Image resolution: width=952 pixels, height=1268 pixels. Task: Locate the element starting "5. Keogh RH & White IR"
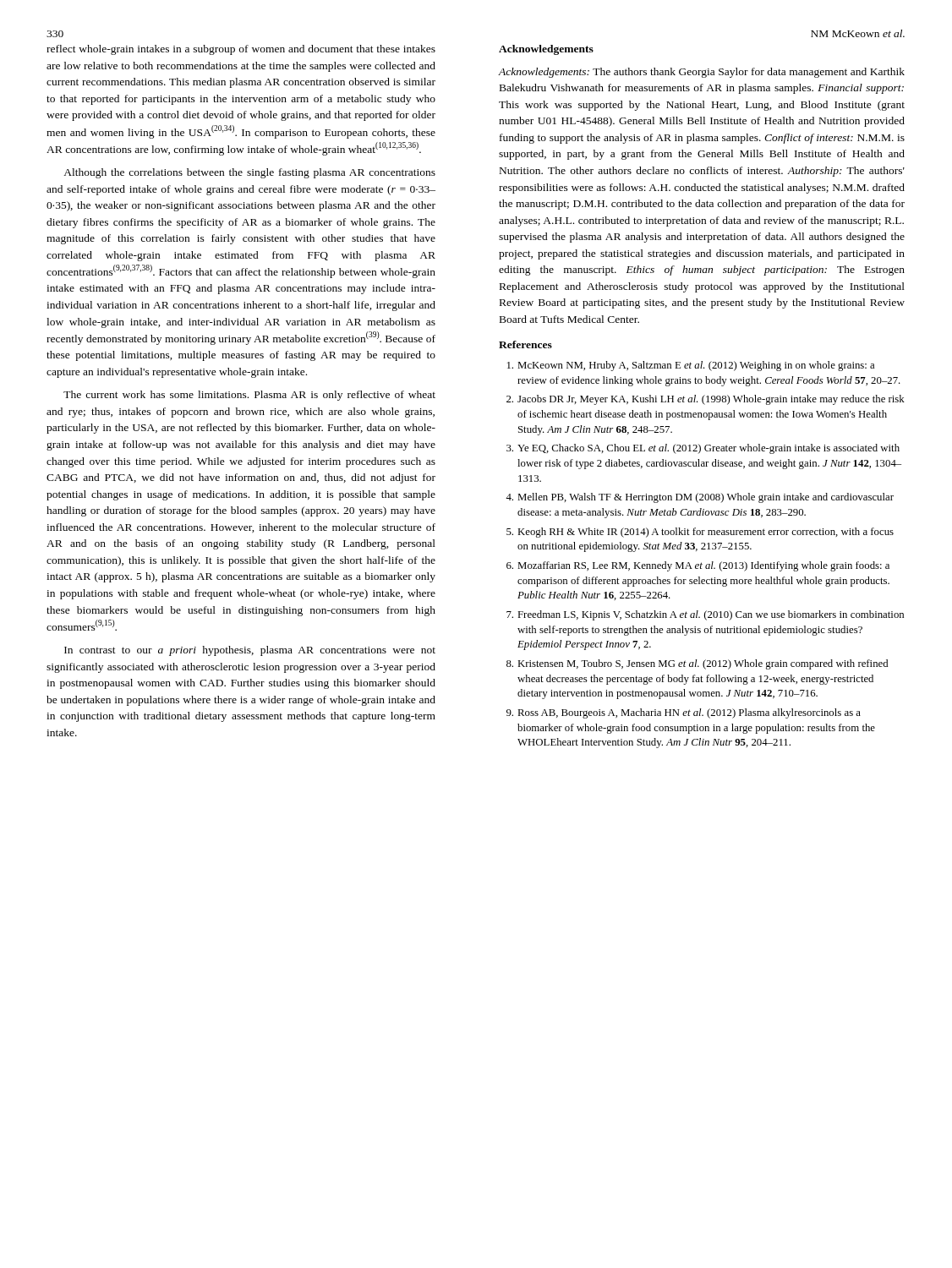(x=702, y=540)
